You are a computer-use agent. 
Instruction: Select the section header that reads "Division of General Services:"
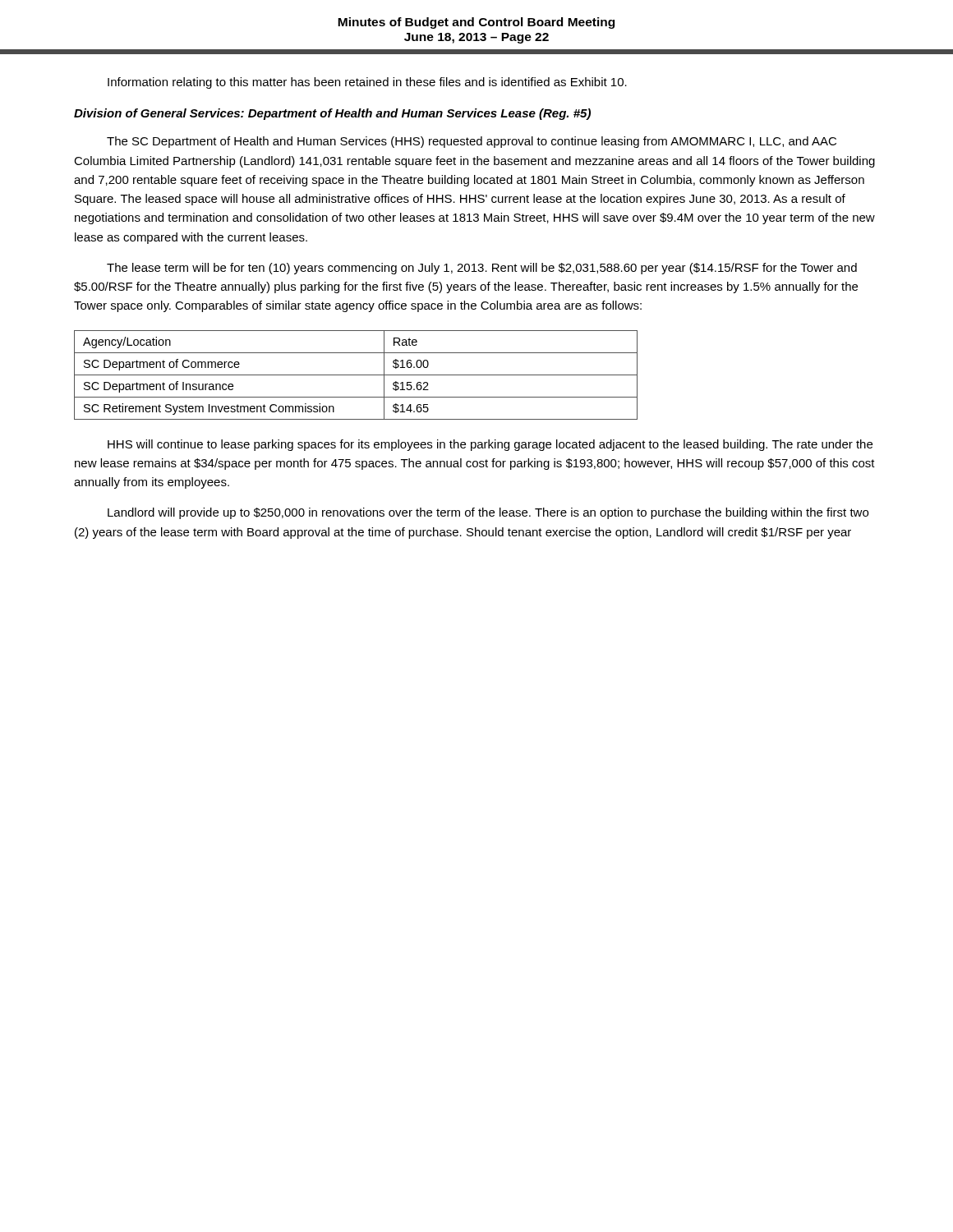click(x=333, y=113)
